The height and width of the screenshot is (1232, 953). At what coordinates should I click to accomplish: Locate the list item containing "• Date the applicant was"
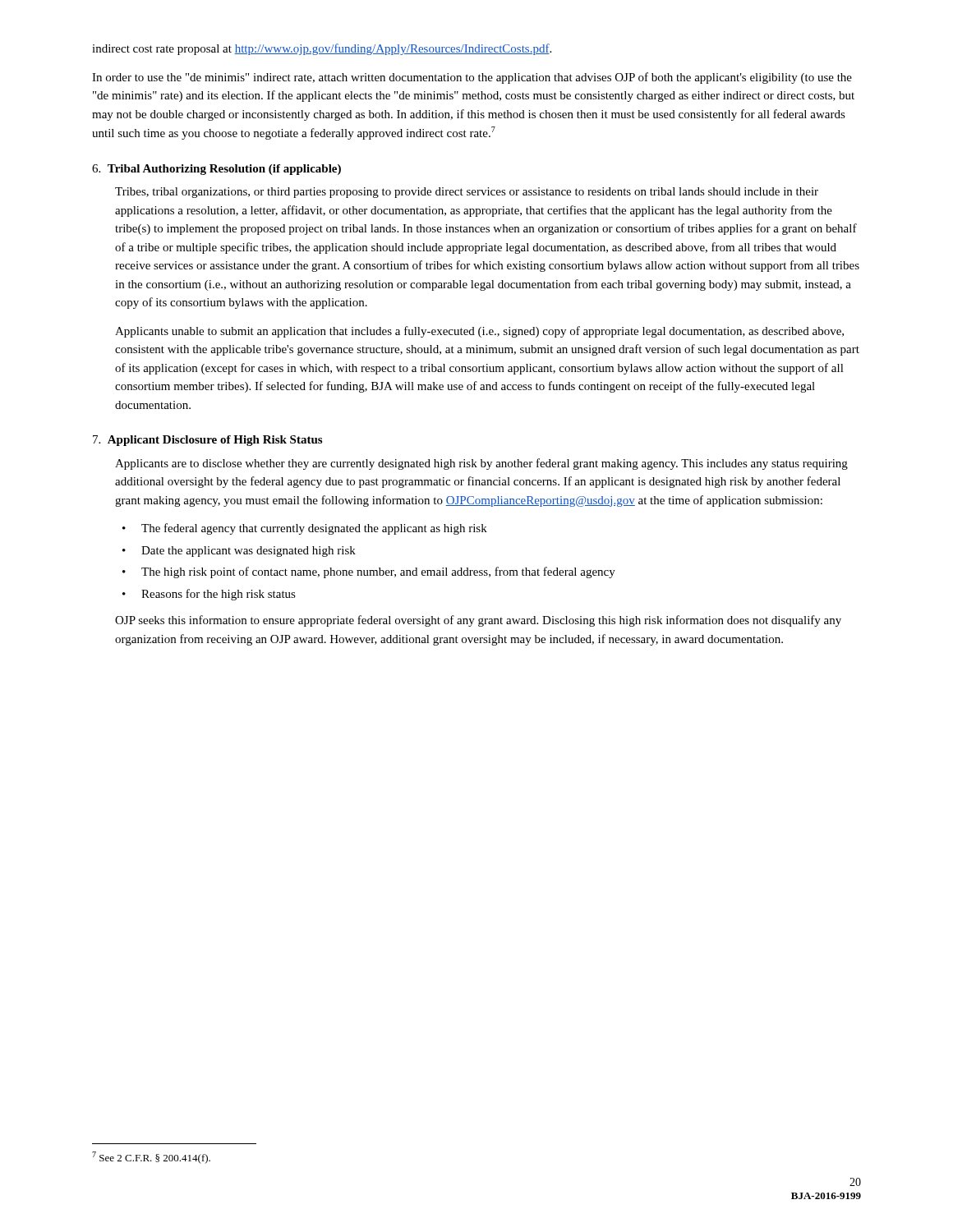point(239,550)
